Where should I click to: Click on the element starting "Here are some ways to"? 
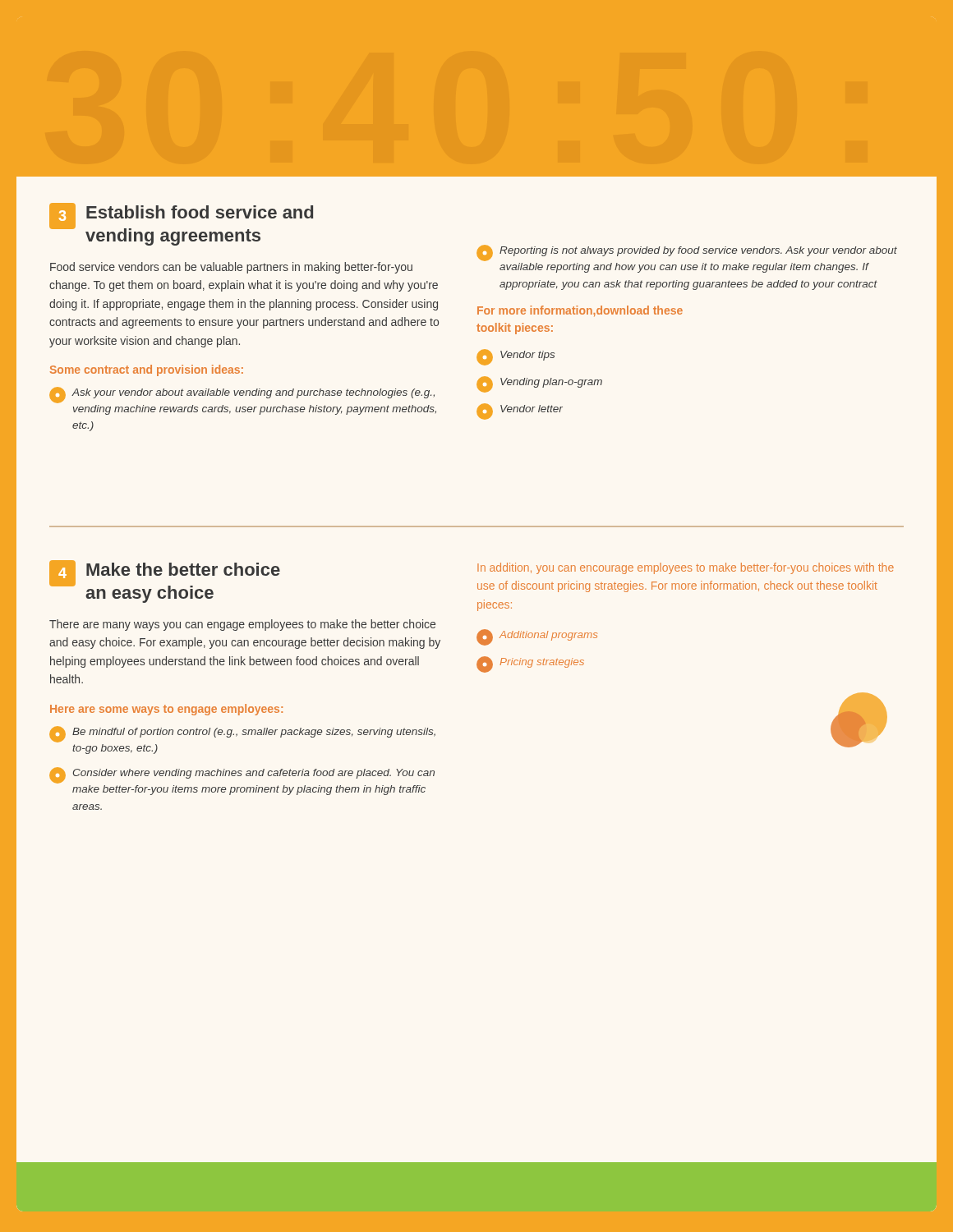click(167, 708)
